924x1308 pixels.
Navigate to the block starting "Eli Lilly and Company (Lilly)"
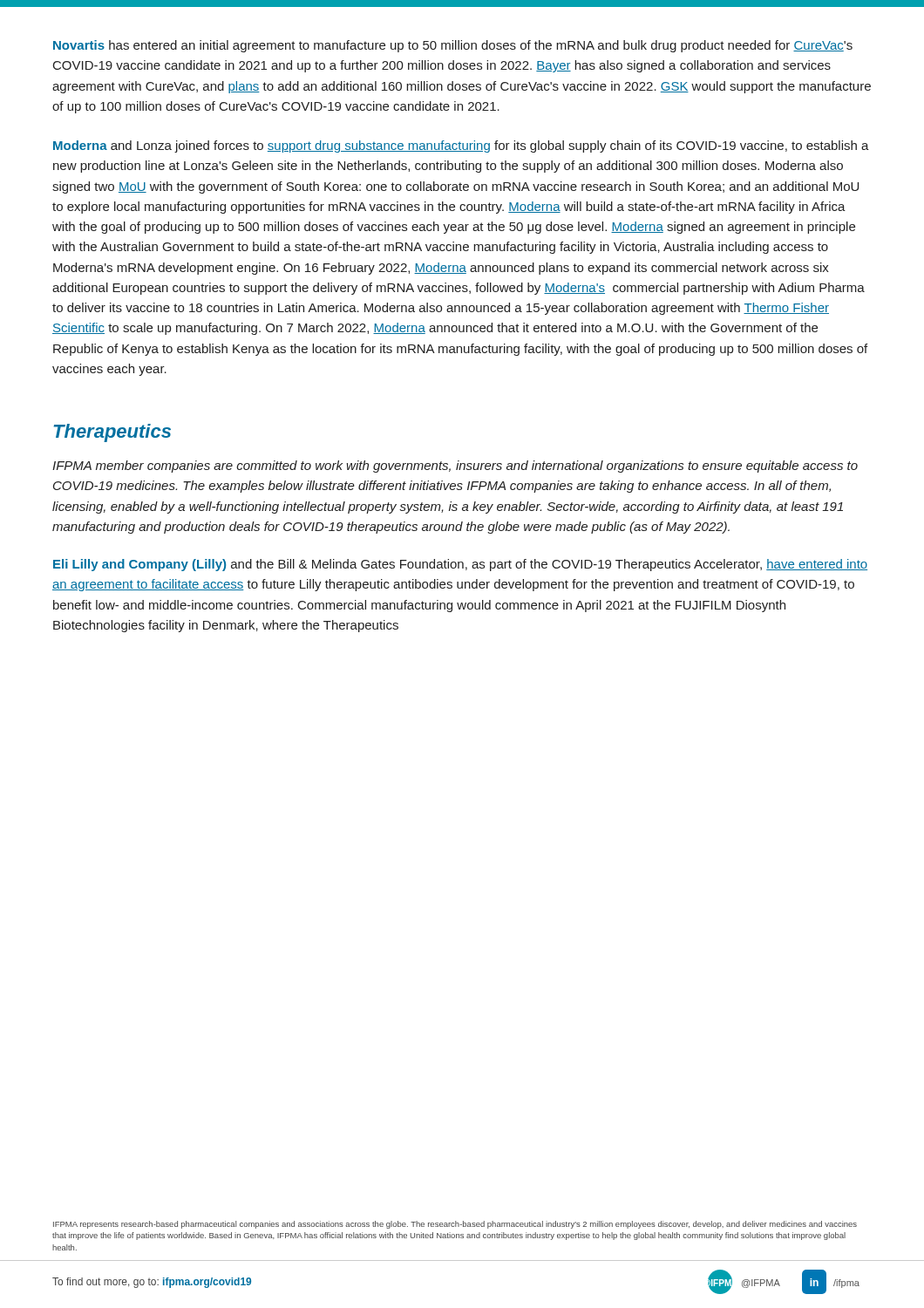point(460,594)
